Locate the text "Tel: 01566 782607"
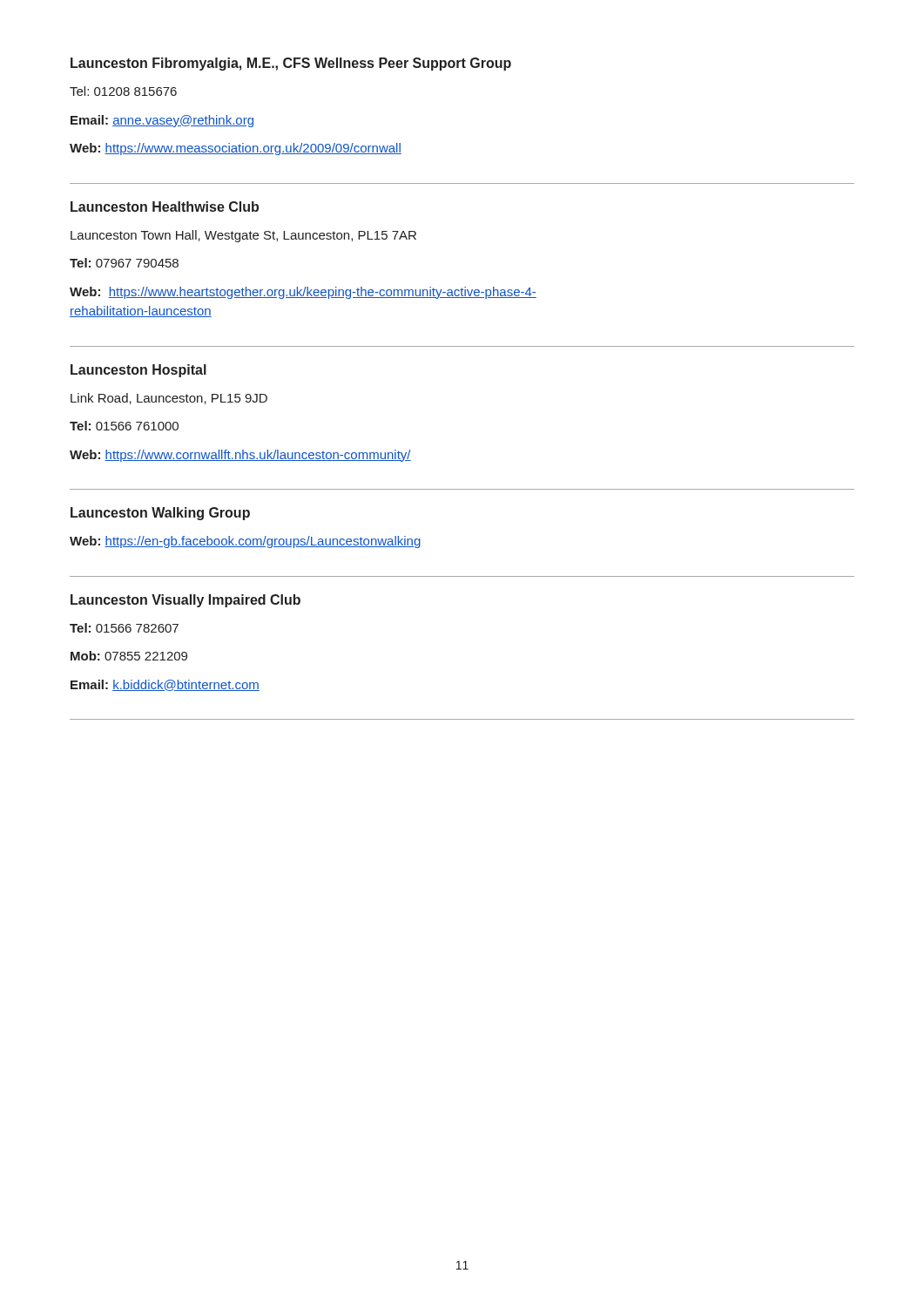Screen dimensions: 1307x924 click(124, 627)
